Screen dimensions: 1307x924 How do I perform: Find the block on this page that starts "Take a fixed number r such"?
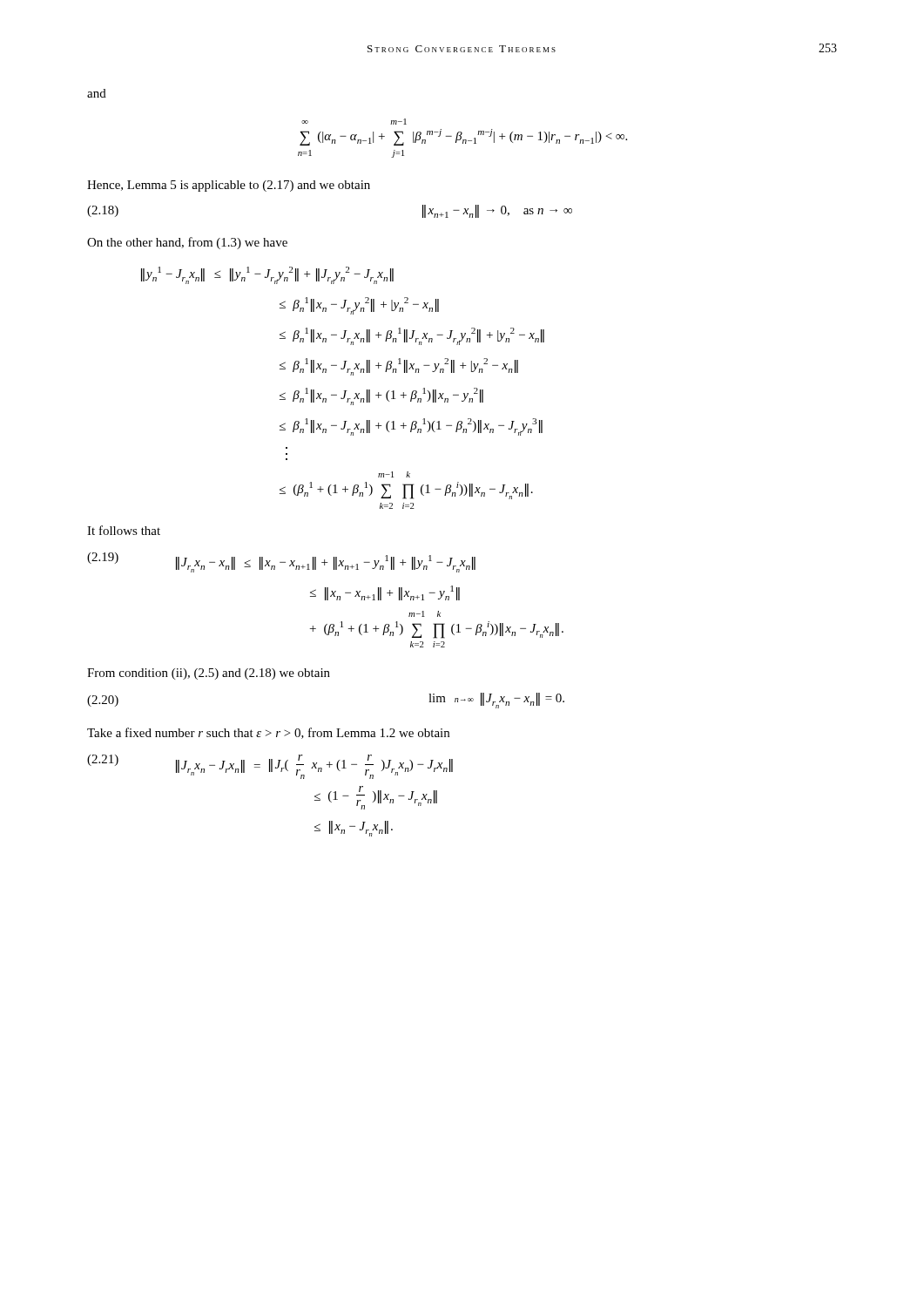[x=269, y=733]
